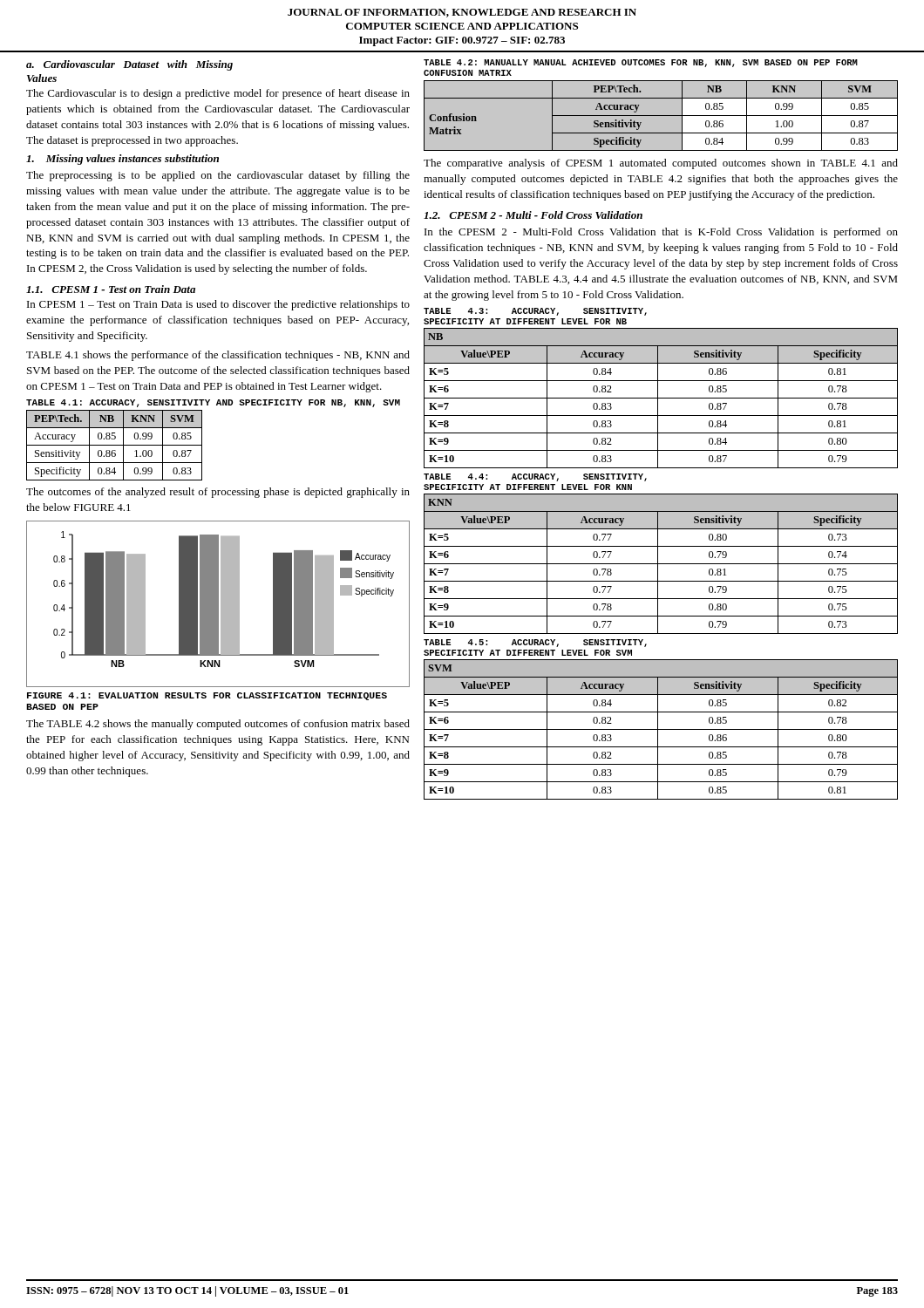Where is the caption that starts "FIGURE 4.1: EVALUATION"?
The image size is (924, 1308).
click(207, 701)
